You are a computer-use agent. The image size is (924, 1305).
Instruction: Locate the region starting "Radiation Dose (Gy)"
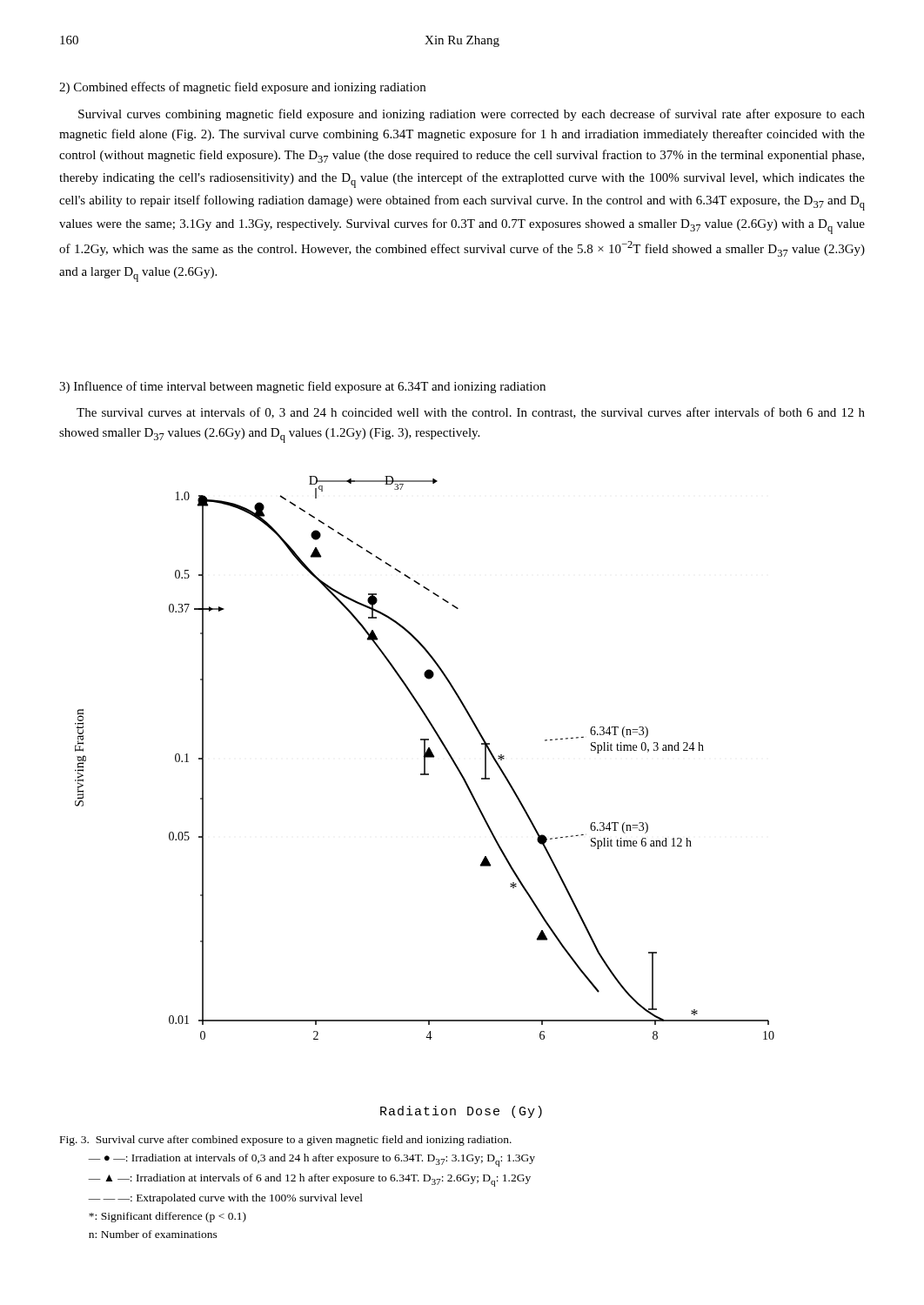(462, 1112)
